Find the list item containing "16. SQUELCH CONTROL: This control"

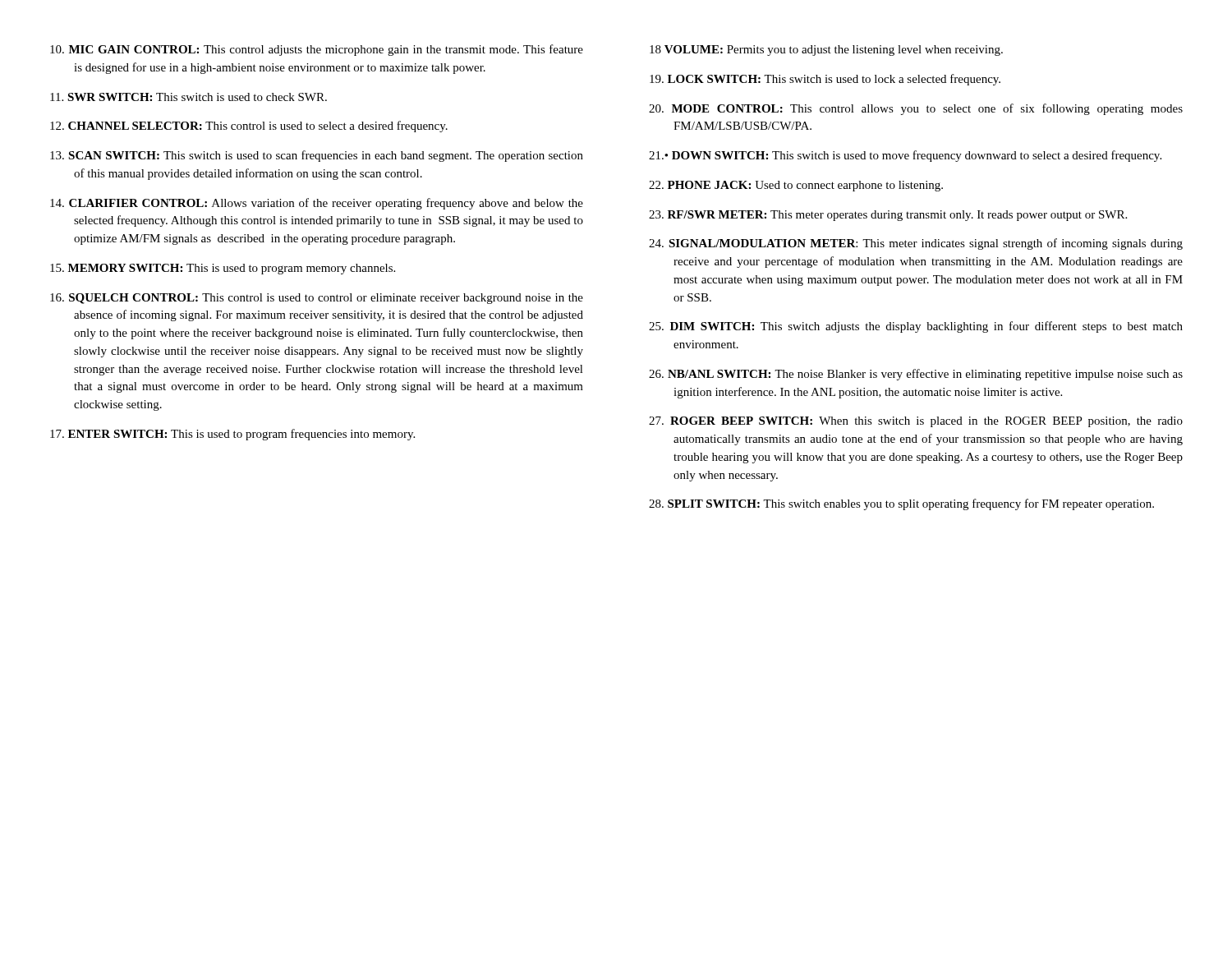(x=316, y=351)
